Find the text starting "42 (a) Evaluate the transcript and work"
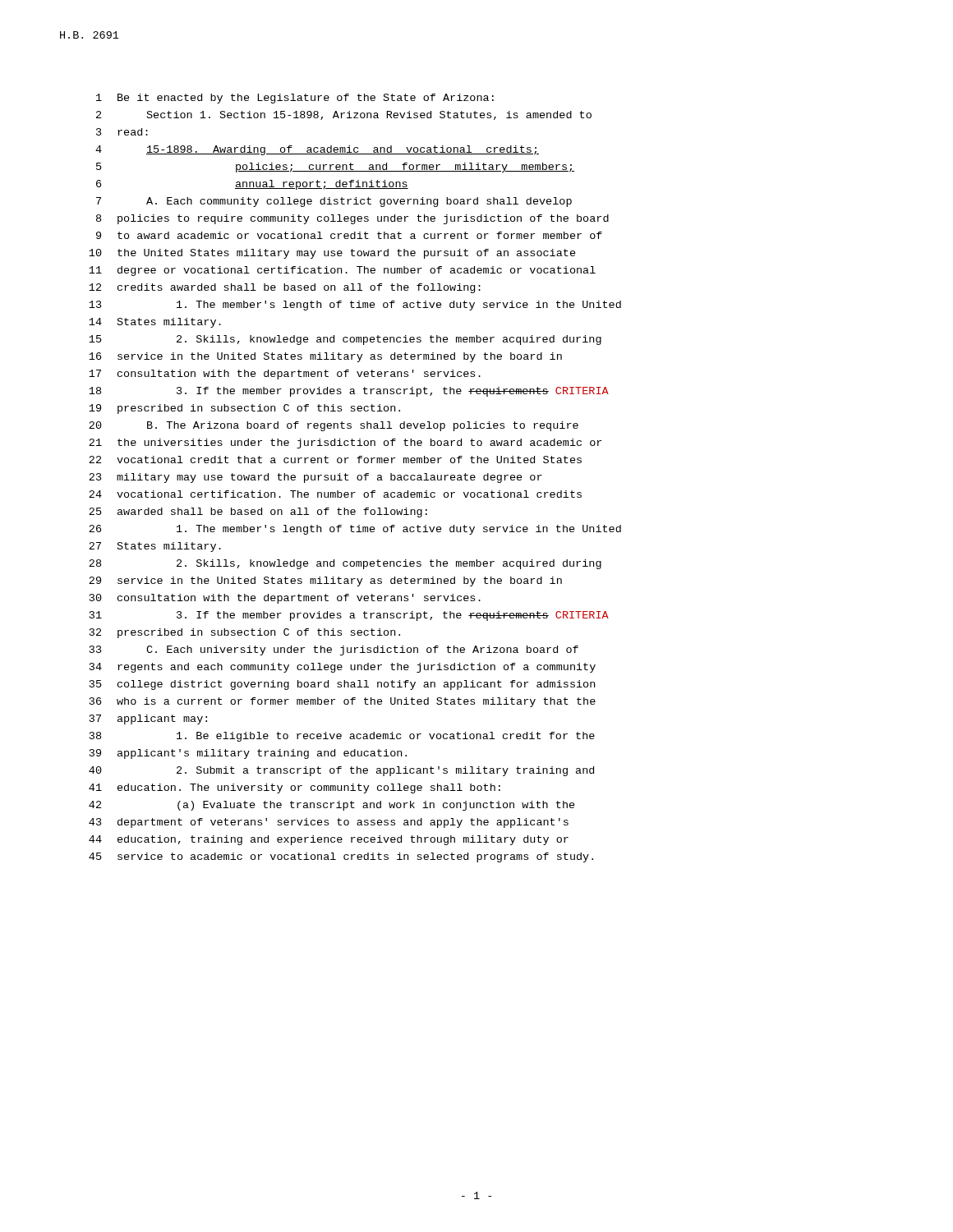Image resolution: width=953 pixels, height=1232 pixels. pyautogui.click(x=478, y=806)
